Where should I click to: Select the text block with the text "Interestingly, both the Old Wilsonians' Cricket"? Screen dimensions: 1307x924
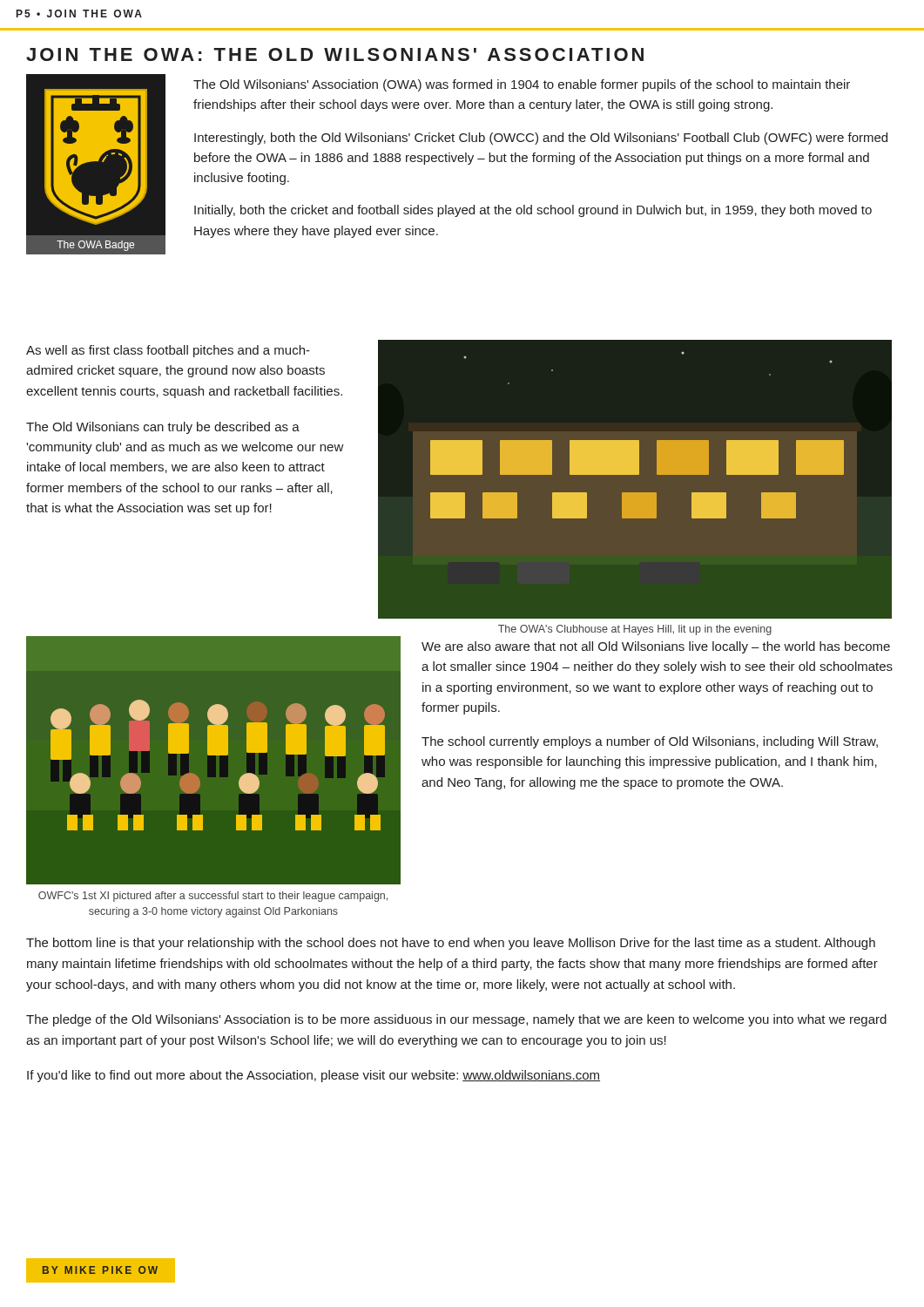(x=541, y=157)
